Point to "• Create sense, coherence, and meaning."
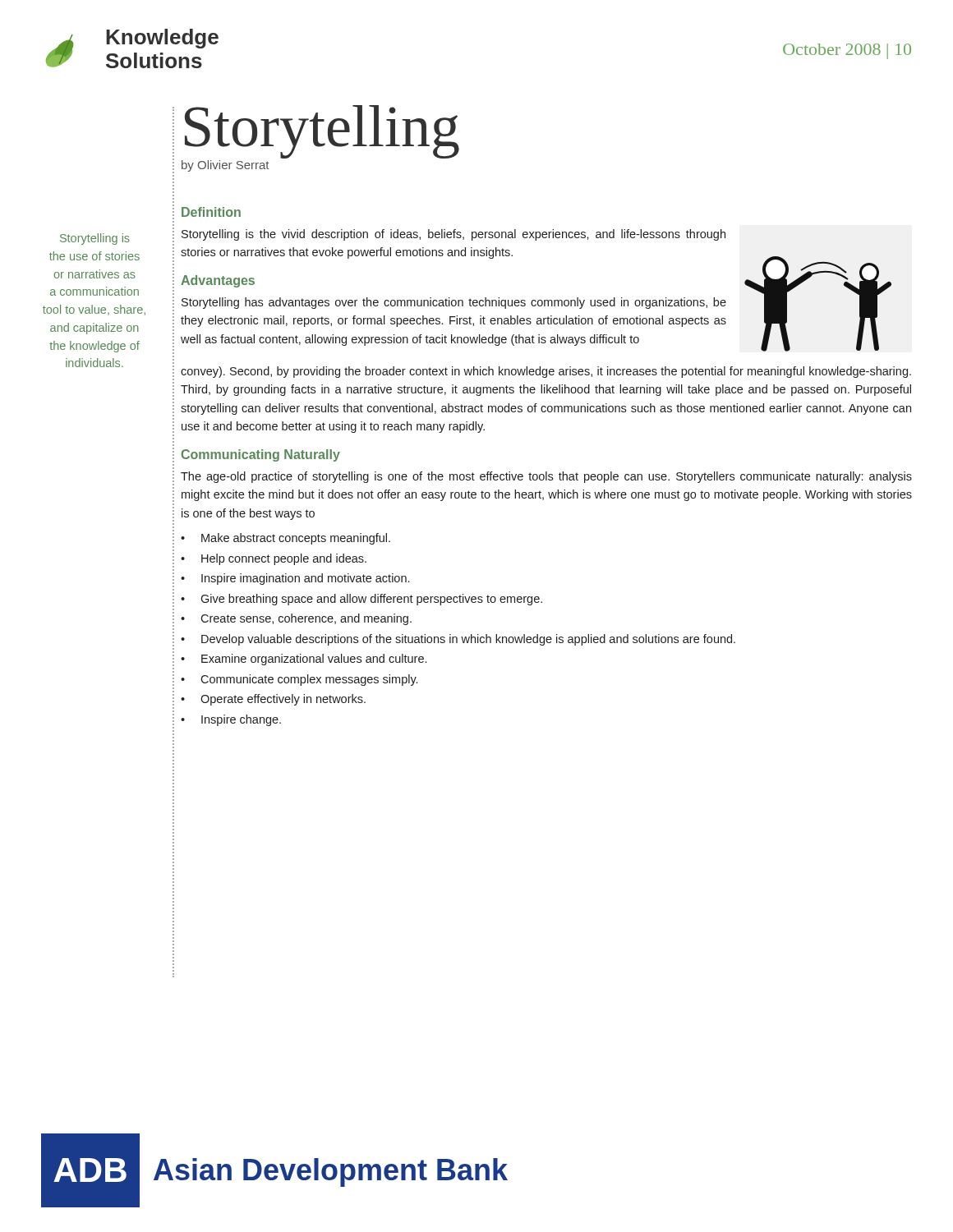Viewport: 953px width, 1232px height. pyautogui.click(x=297, y=619)
